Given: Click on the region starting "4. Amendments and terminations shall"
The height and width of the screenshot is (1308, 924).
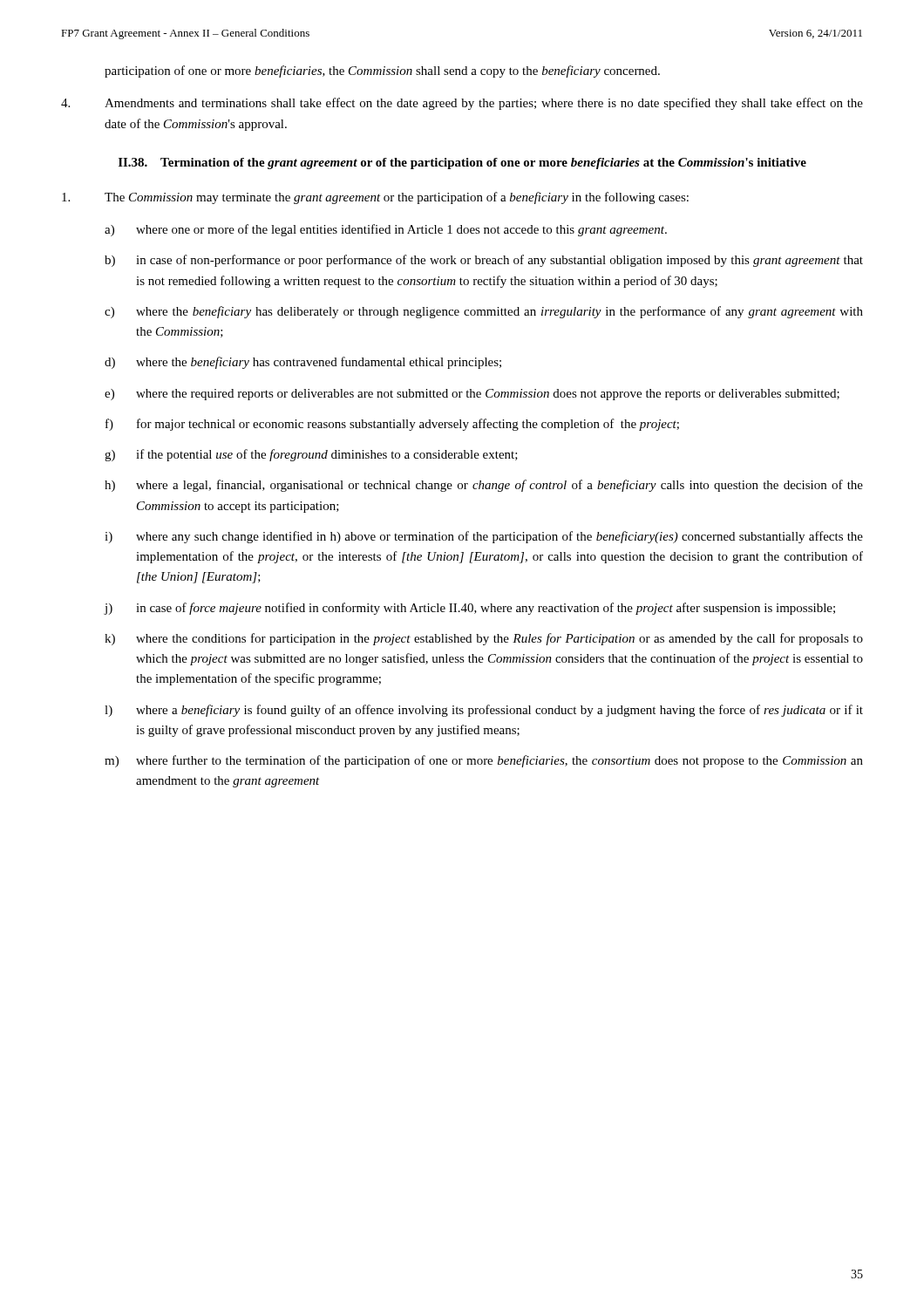Looking at the screenshot, I should 462,114.
